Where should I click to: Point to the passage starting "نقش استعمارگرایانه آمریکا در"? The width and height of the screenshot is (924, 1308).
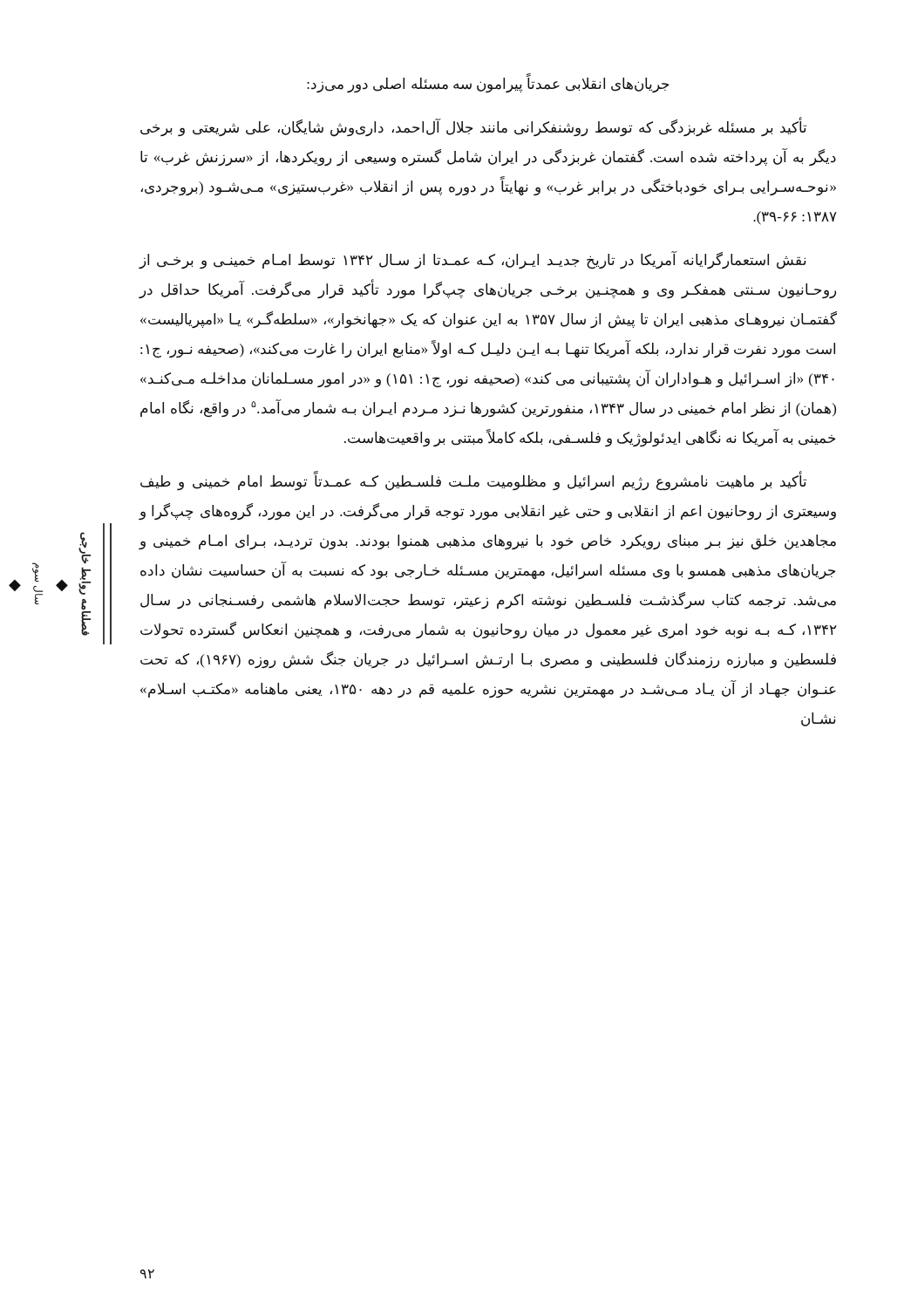488,349
